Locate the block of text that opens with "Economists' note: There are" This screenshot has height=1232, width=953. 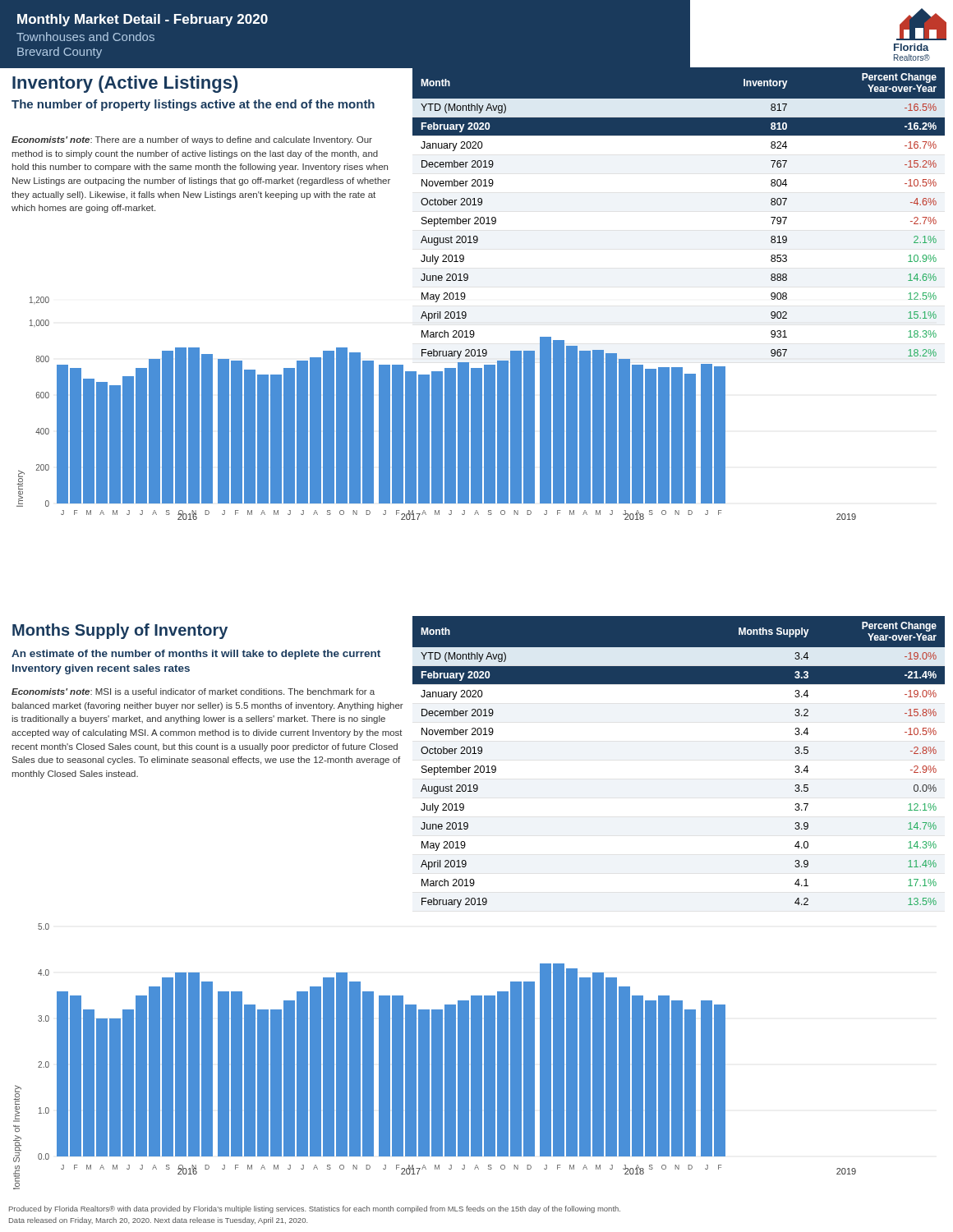pyautogui.click(x=201, y=174)
